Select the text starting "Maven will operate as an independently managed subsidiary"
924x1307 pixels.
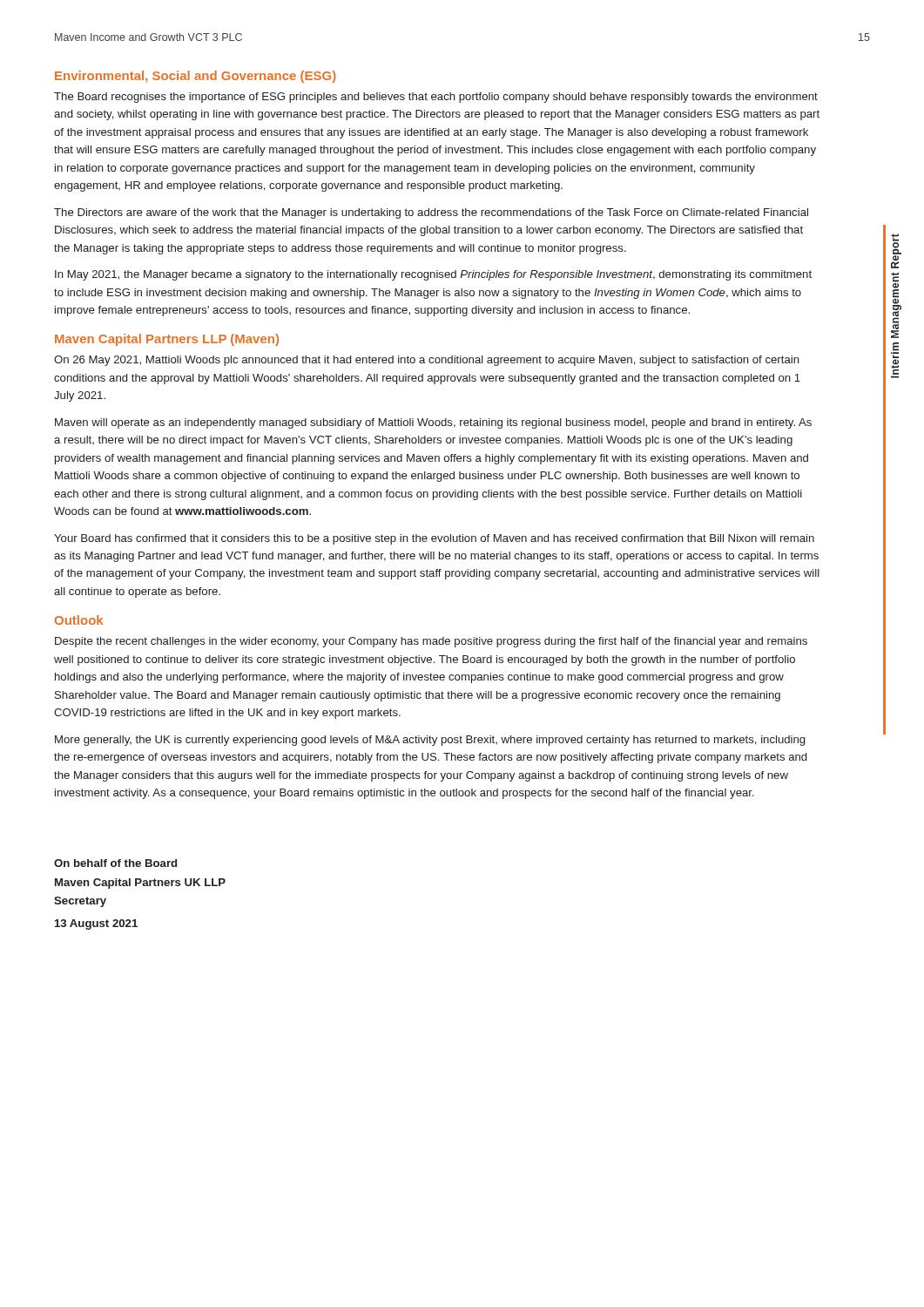(438, 467)
